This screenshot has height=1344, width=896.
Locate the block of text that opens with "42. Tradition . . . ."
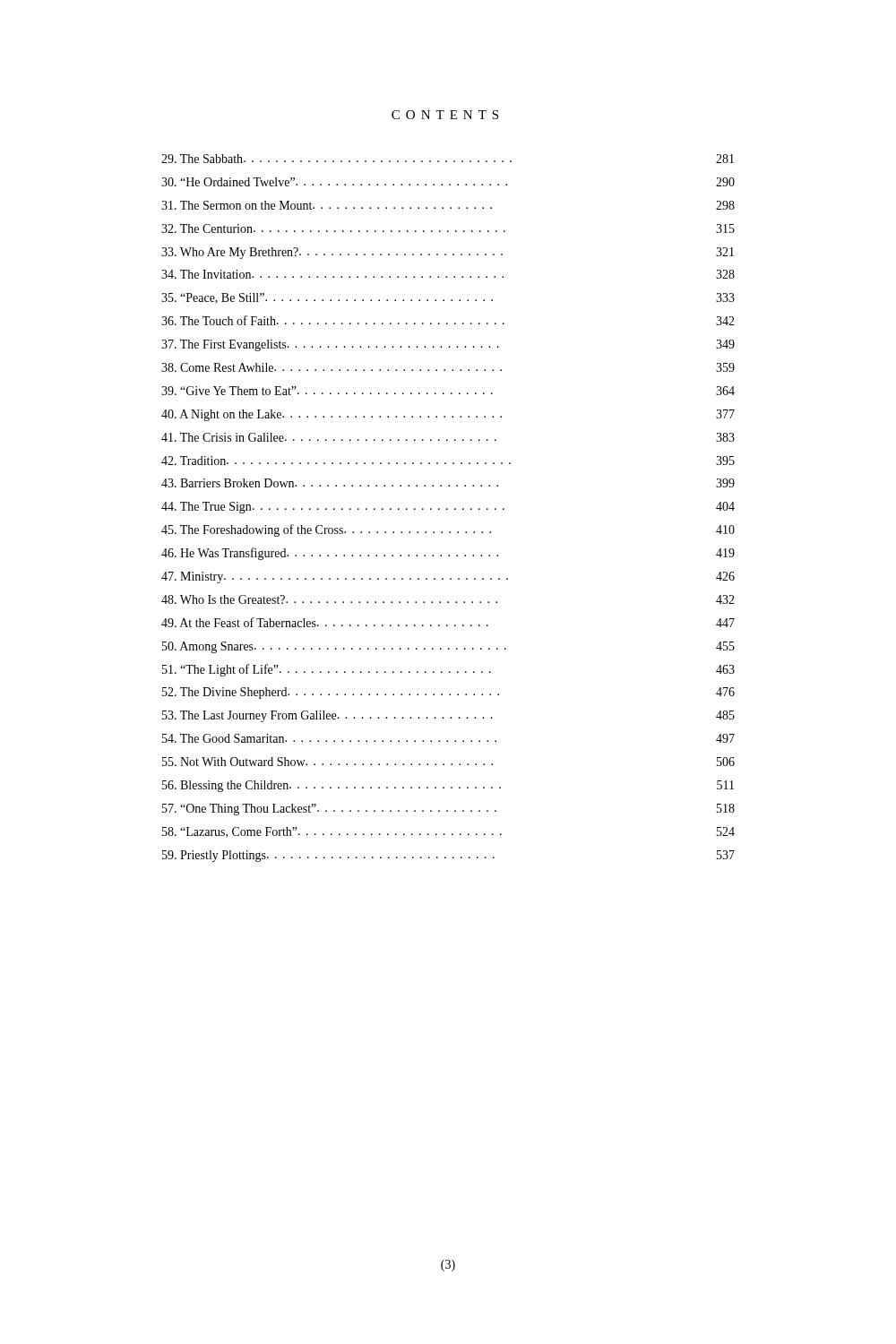click(448, 461)
